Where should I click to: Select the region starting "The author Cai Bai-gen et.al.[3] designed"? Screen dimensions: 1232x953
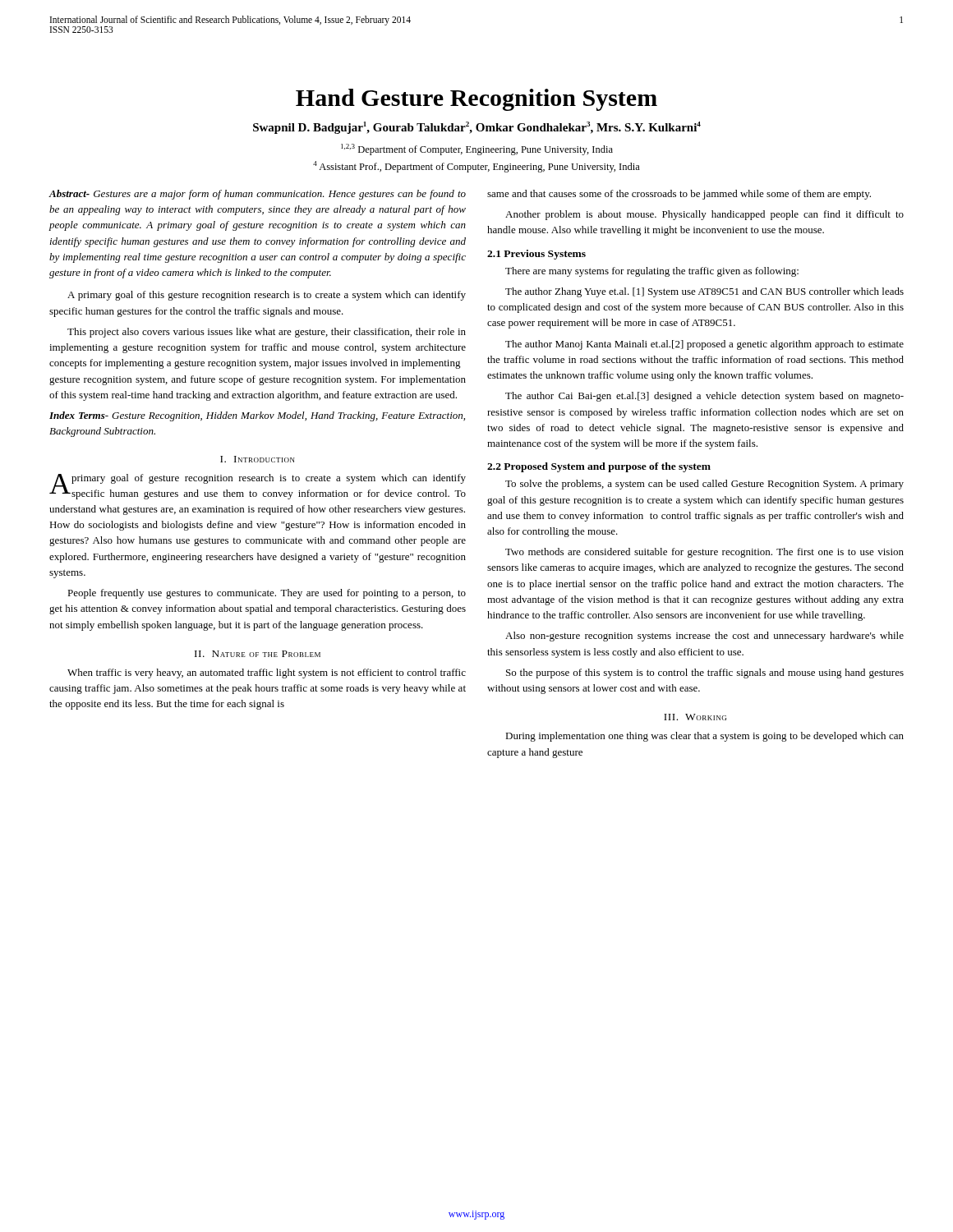(x=695, y=419)
